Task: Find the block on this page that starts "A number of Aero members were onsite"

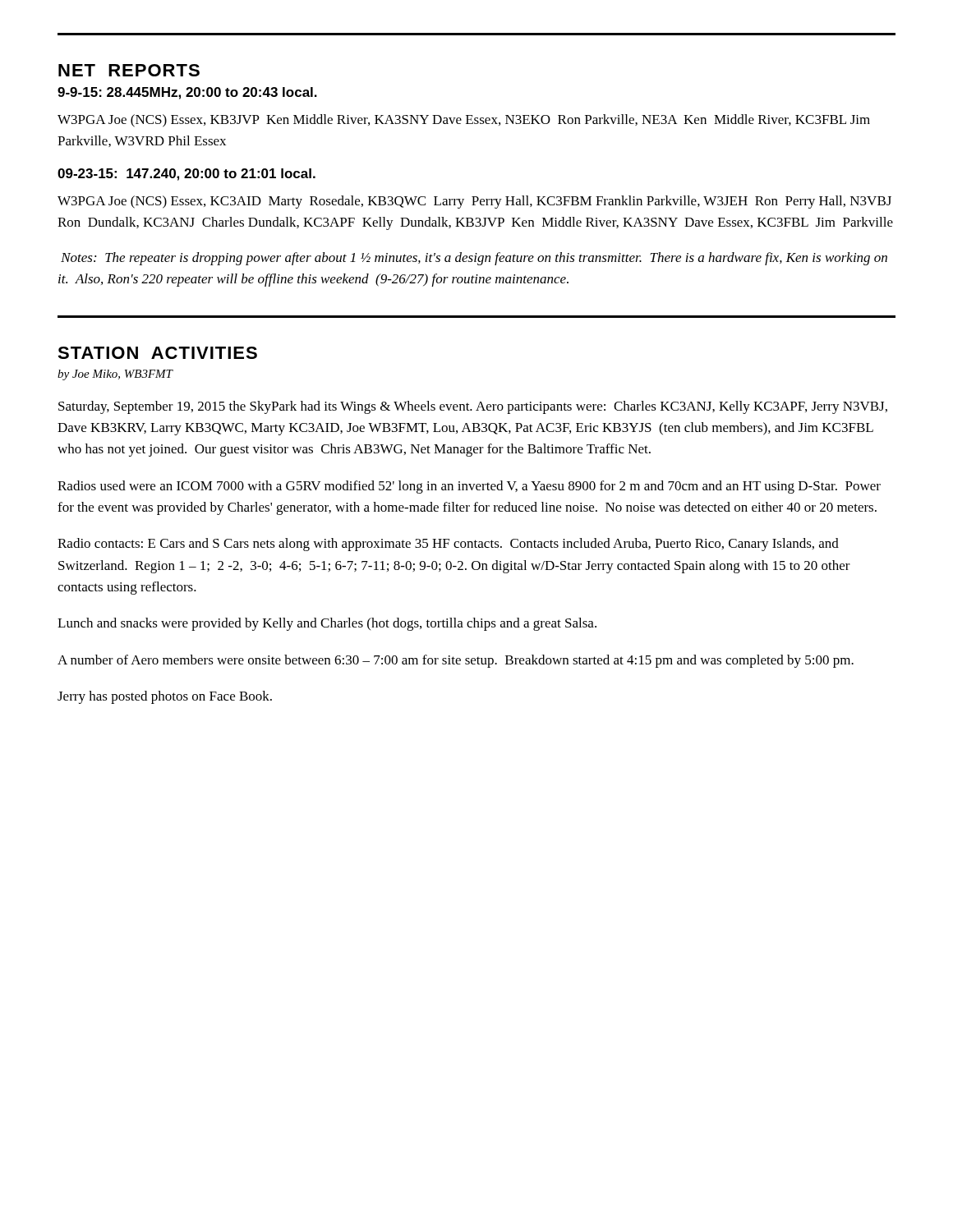Action: point(476,660)
